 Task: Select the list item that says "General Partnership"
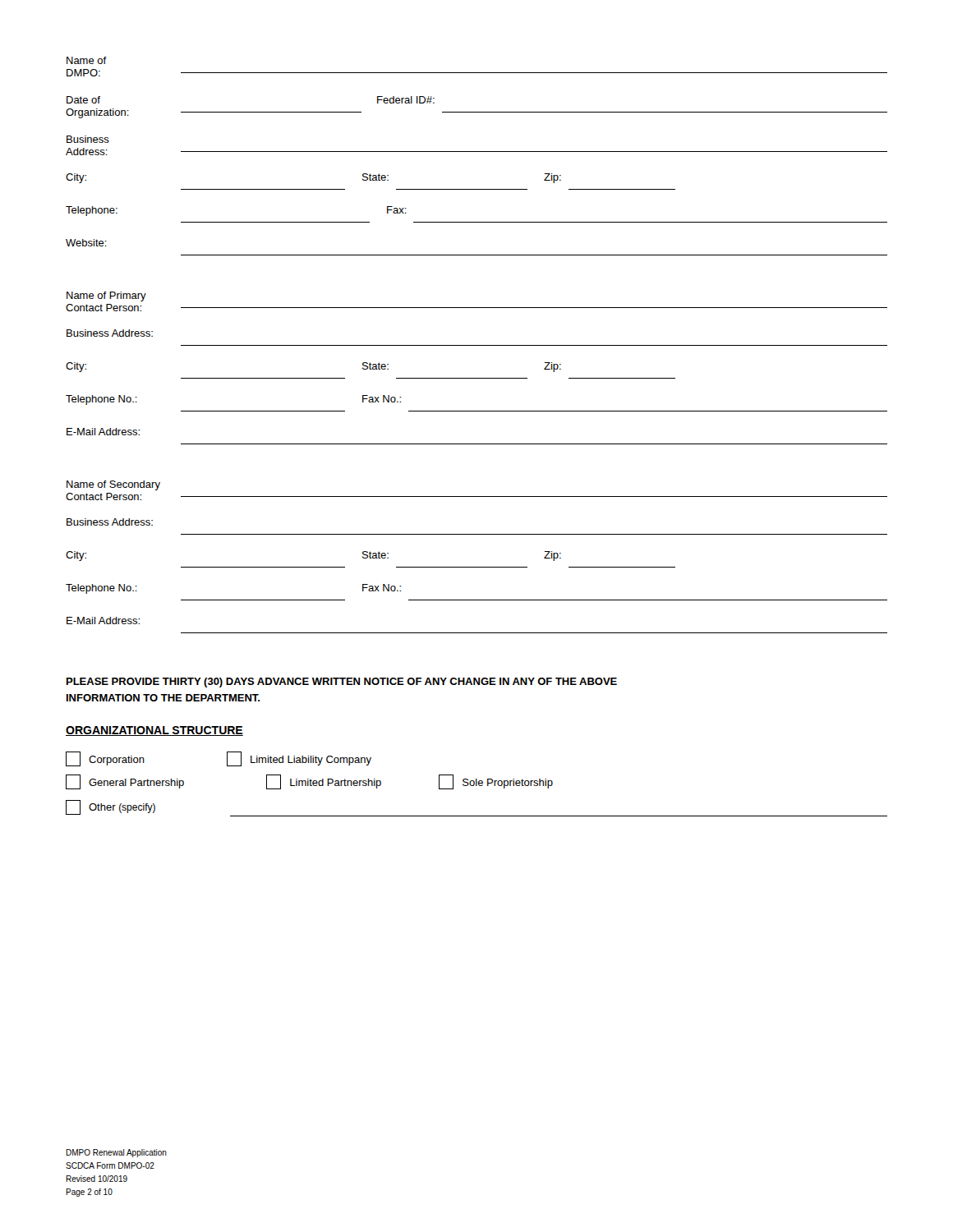pos(125,782)
